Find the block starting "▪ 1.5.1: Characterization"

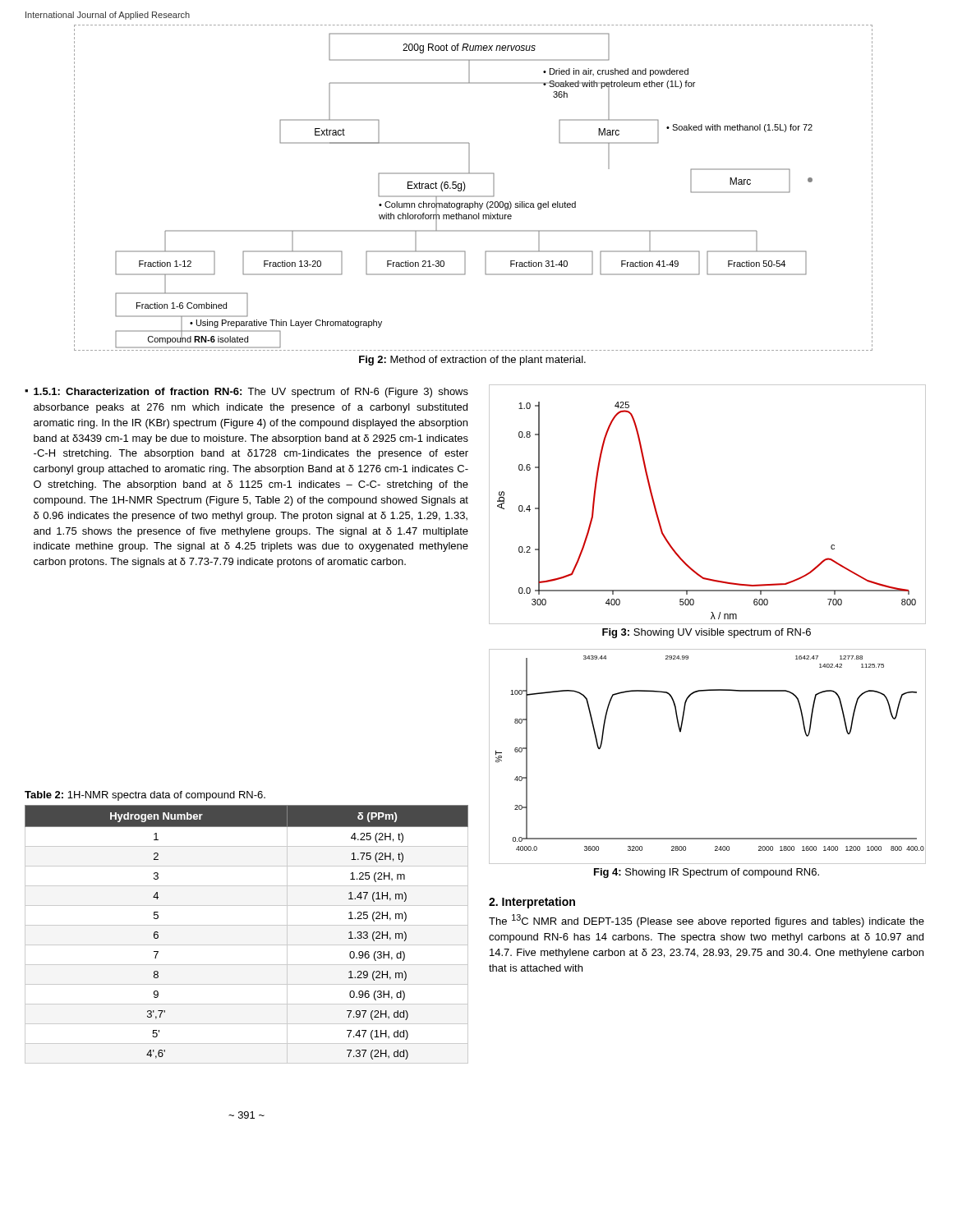point(246,477)
